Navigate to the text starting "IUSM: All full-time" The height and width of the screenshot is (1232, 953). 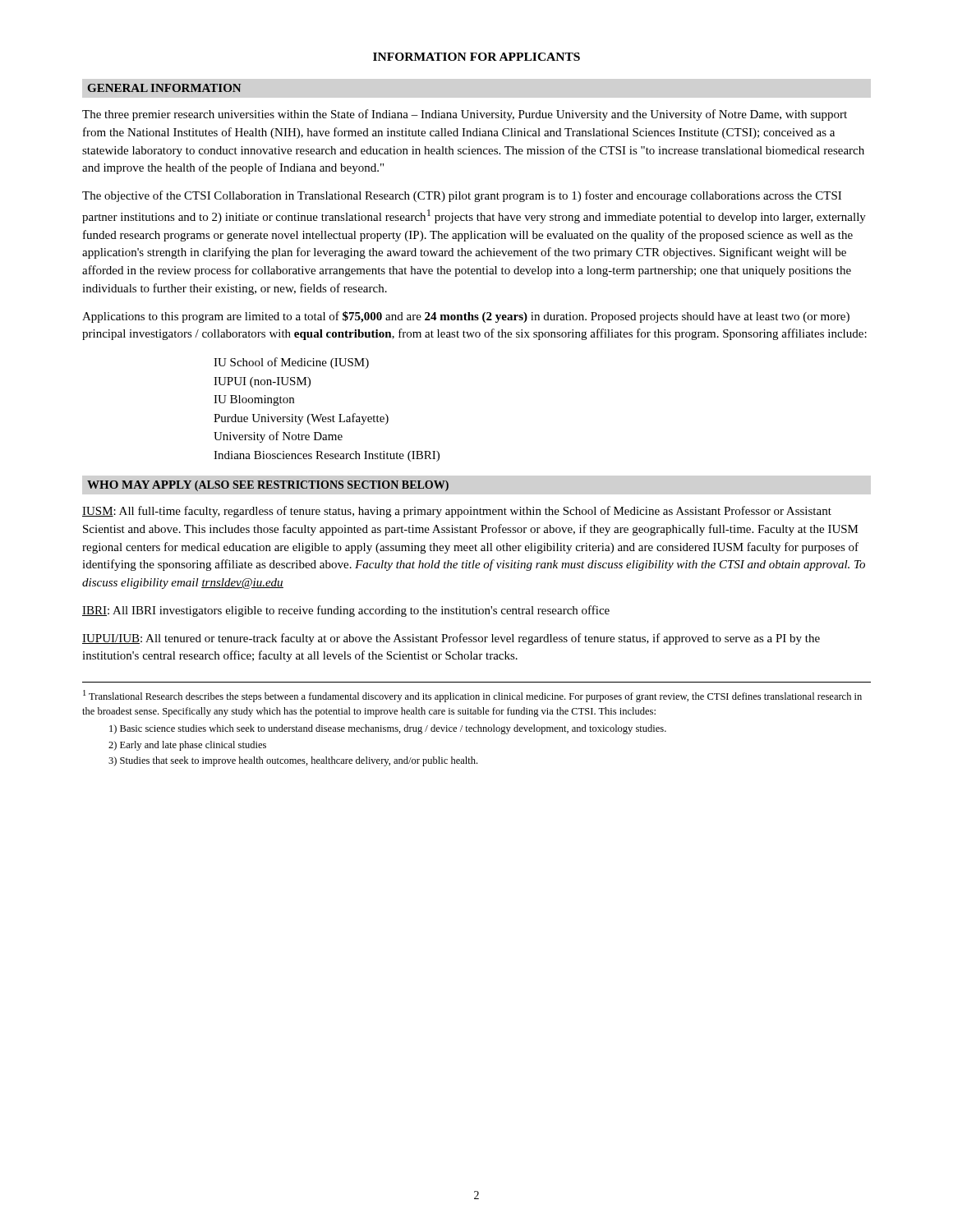pyautogui.click(x=474, y=547)
